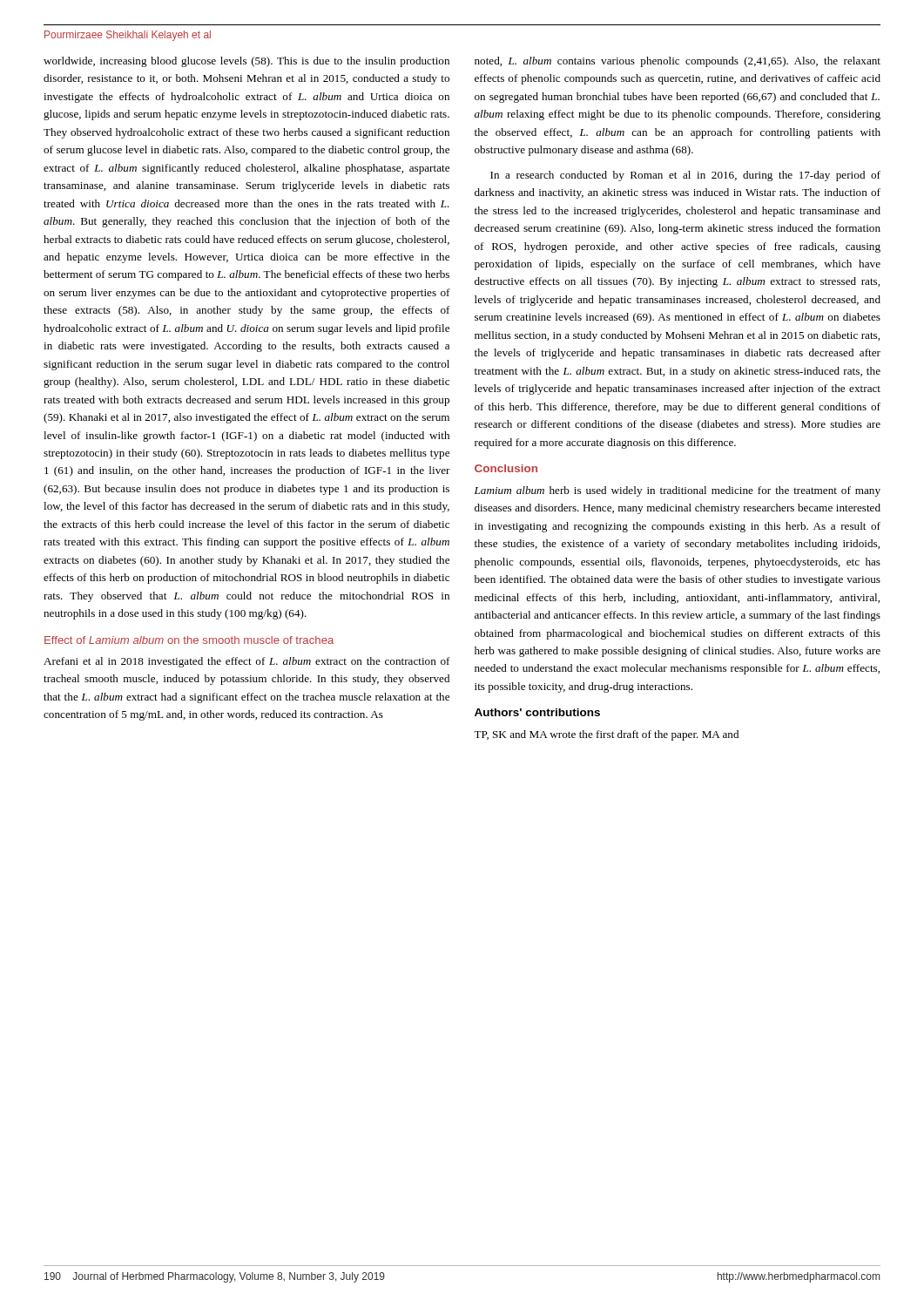The width and height of the screenshot is (924, 1307).
Task: Click on the block starting "worldwide, increasing blood glucose levels (58)."
Action: (x=247, y=337)
